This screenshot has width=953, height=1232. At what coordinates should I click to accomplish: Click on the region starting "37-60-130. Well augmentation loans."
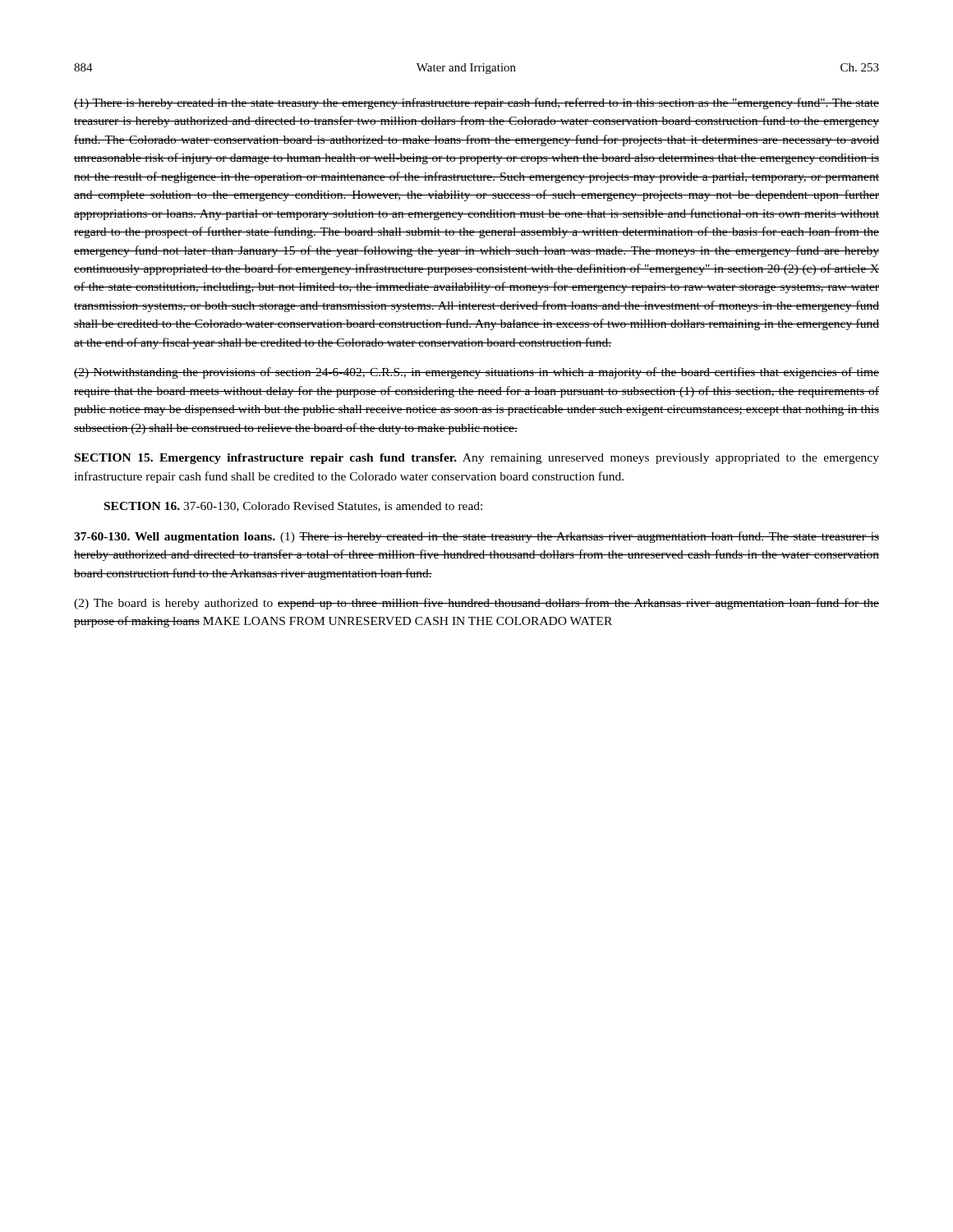[476, 554]
